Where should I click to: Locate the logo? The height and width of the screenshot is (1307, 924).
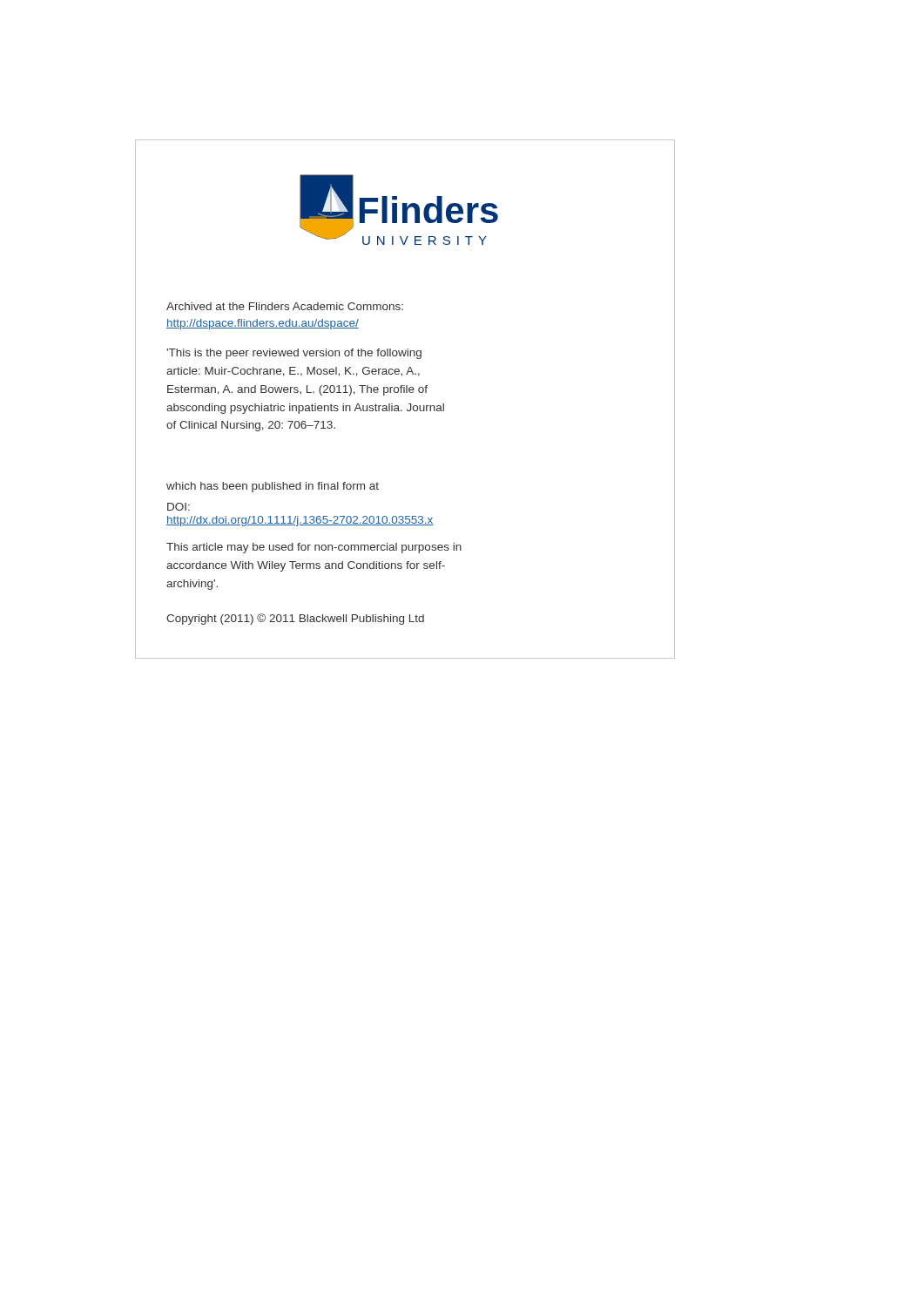click(405, 220)
